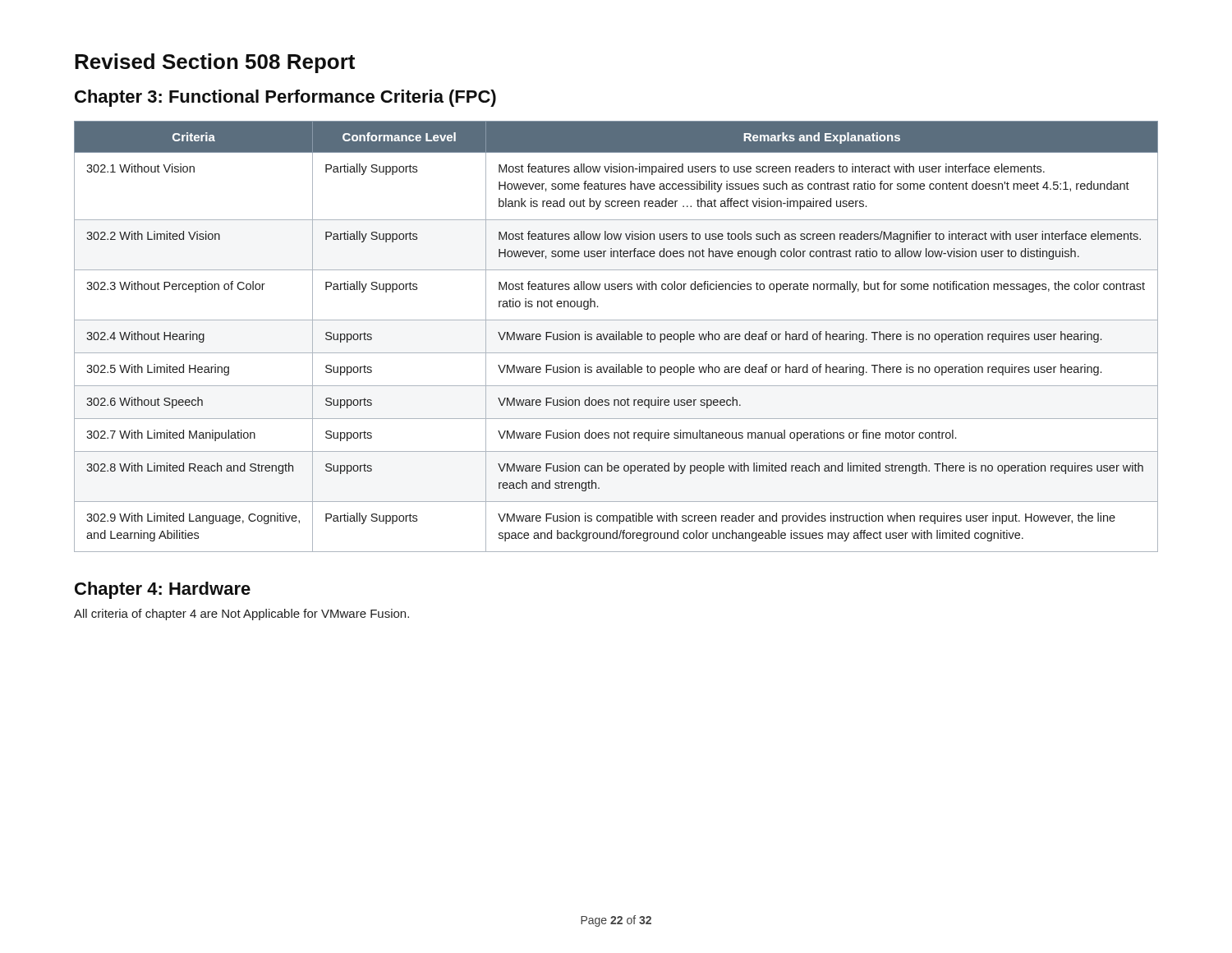The image size is (1232, 953).
Task: Navigate to the element starting "All criteria of chapter 4 are"
Action: pos(242,613)
